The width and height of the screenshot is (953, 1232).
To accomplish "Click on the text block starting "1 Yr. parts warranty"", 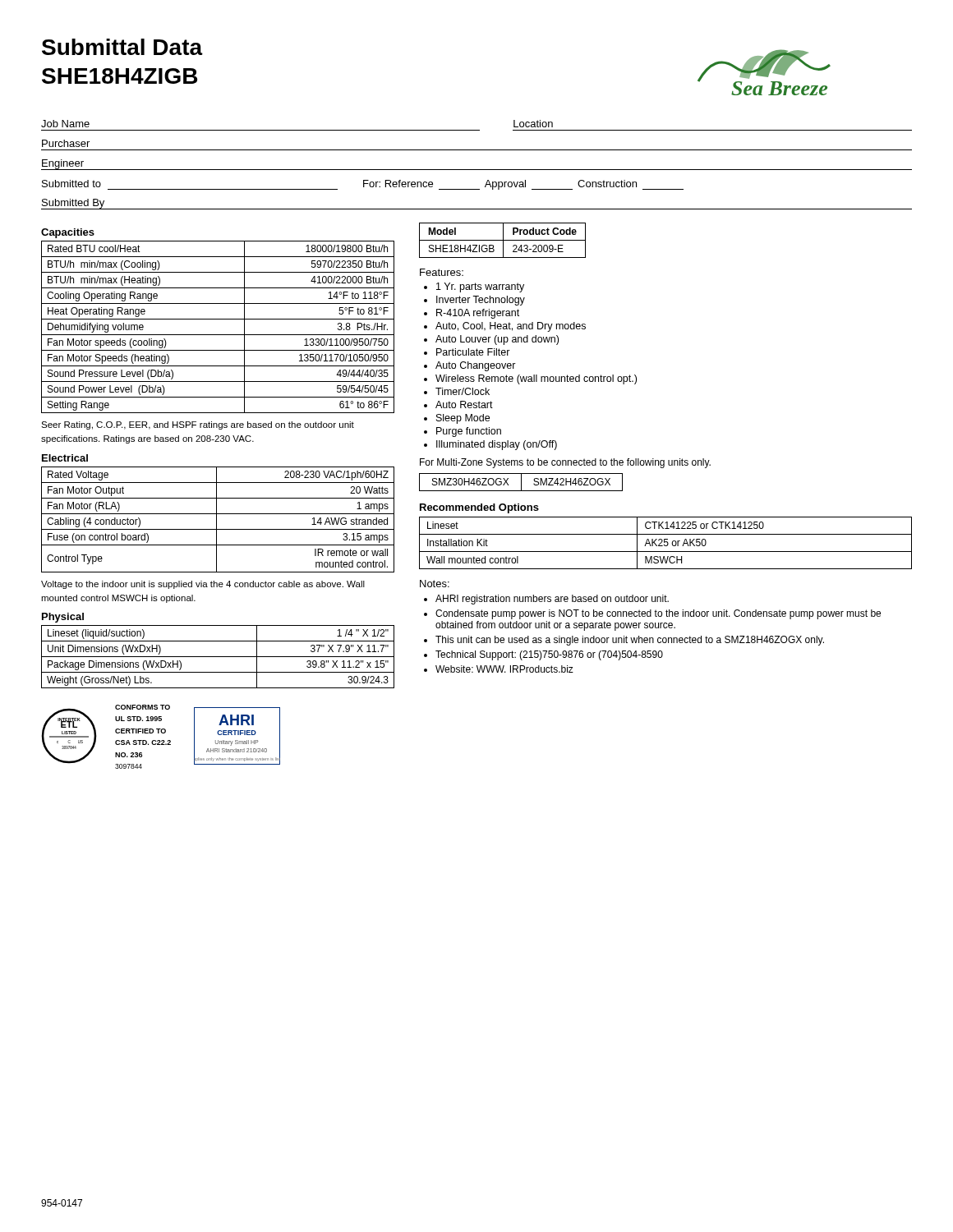I will point(480,287).
